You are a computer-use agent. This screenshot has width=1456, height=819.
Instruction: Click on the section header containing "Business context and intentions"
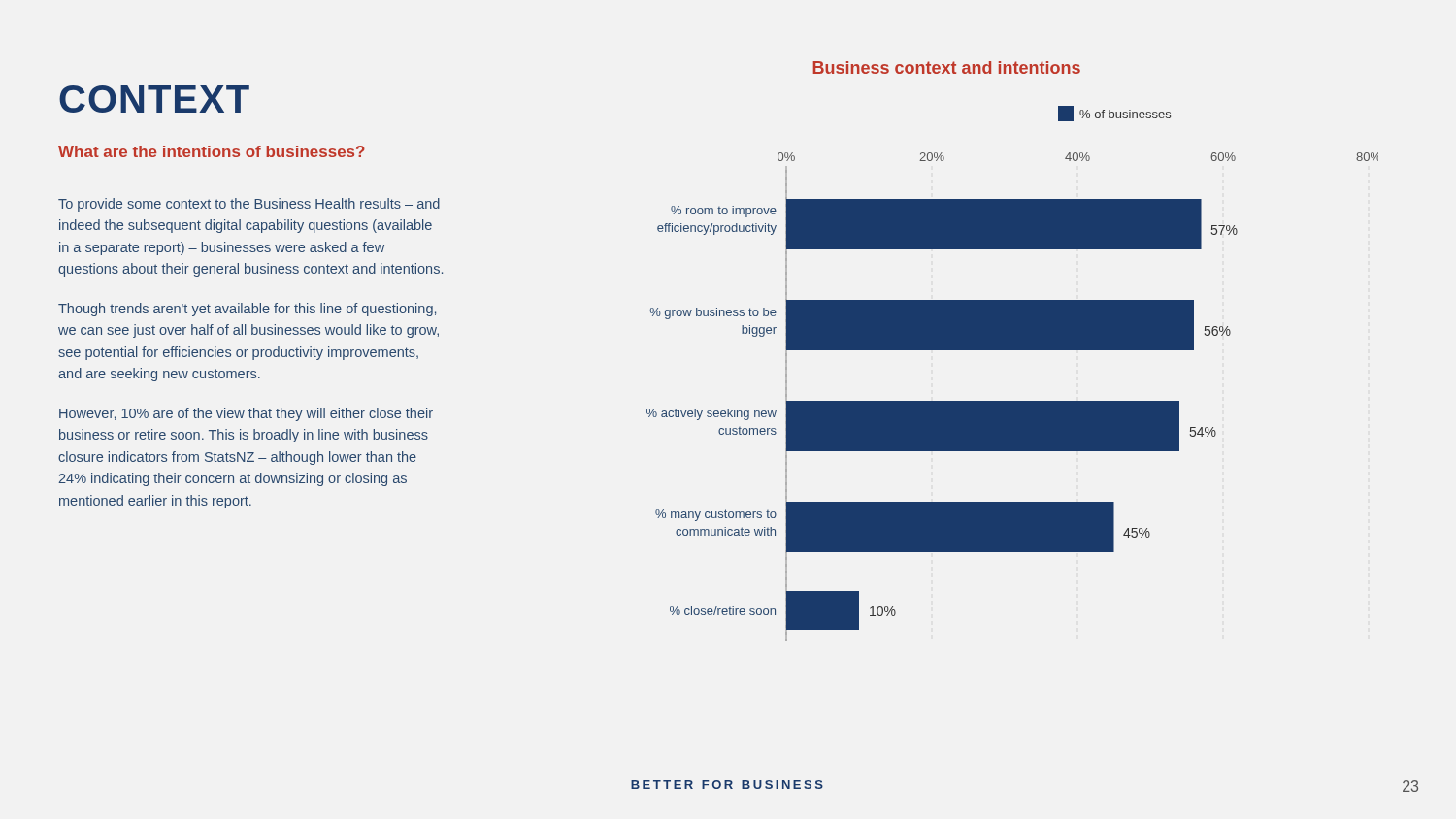(946, 68)
